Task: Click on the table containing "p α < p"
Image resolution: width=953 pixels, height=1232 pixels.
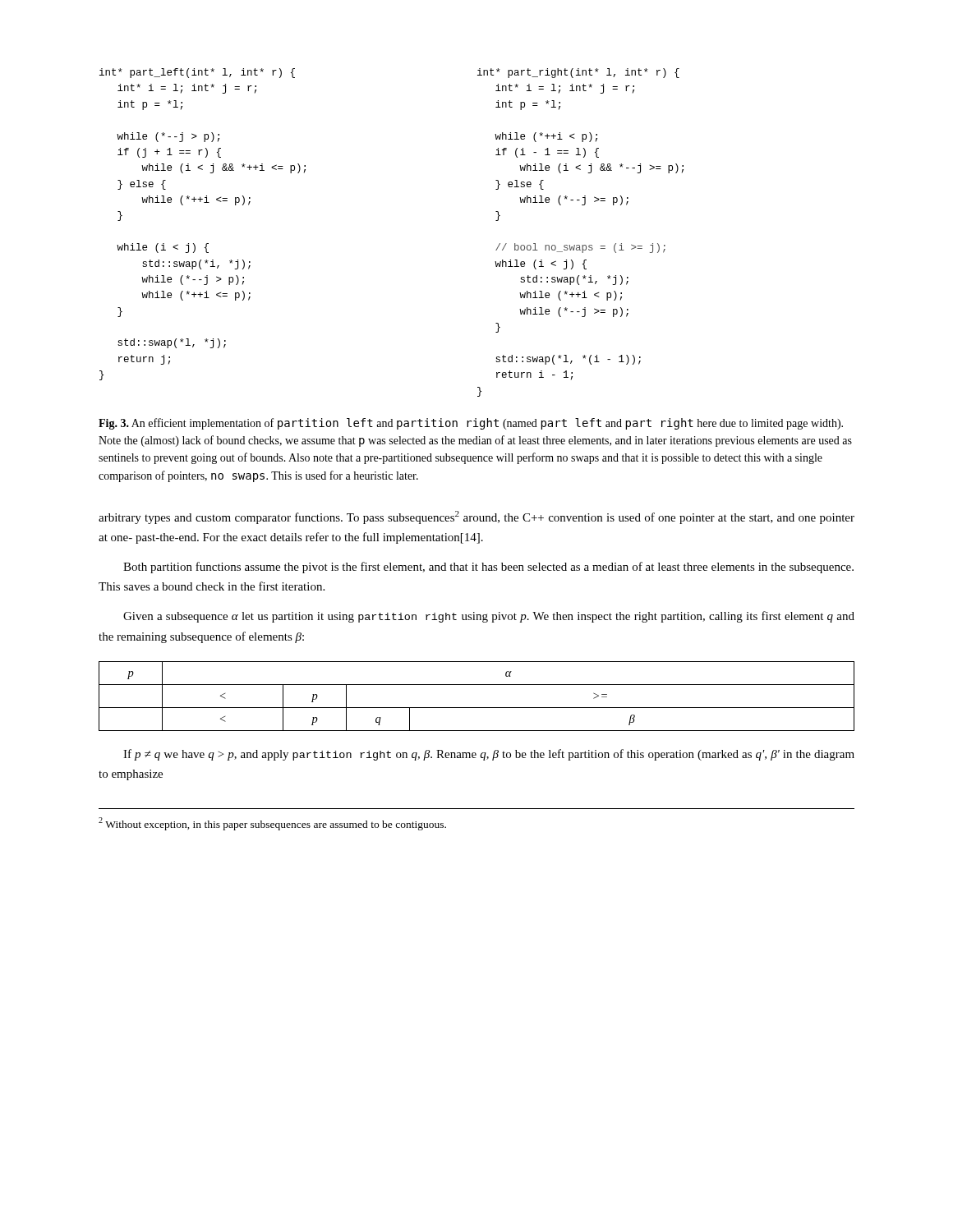Action: (x=476, y=696)
